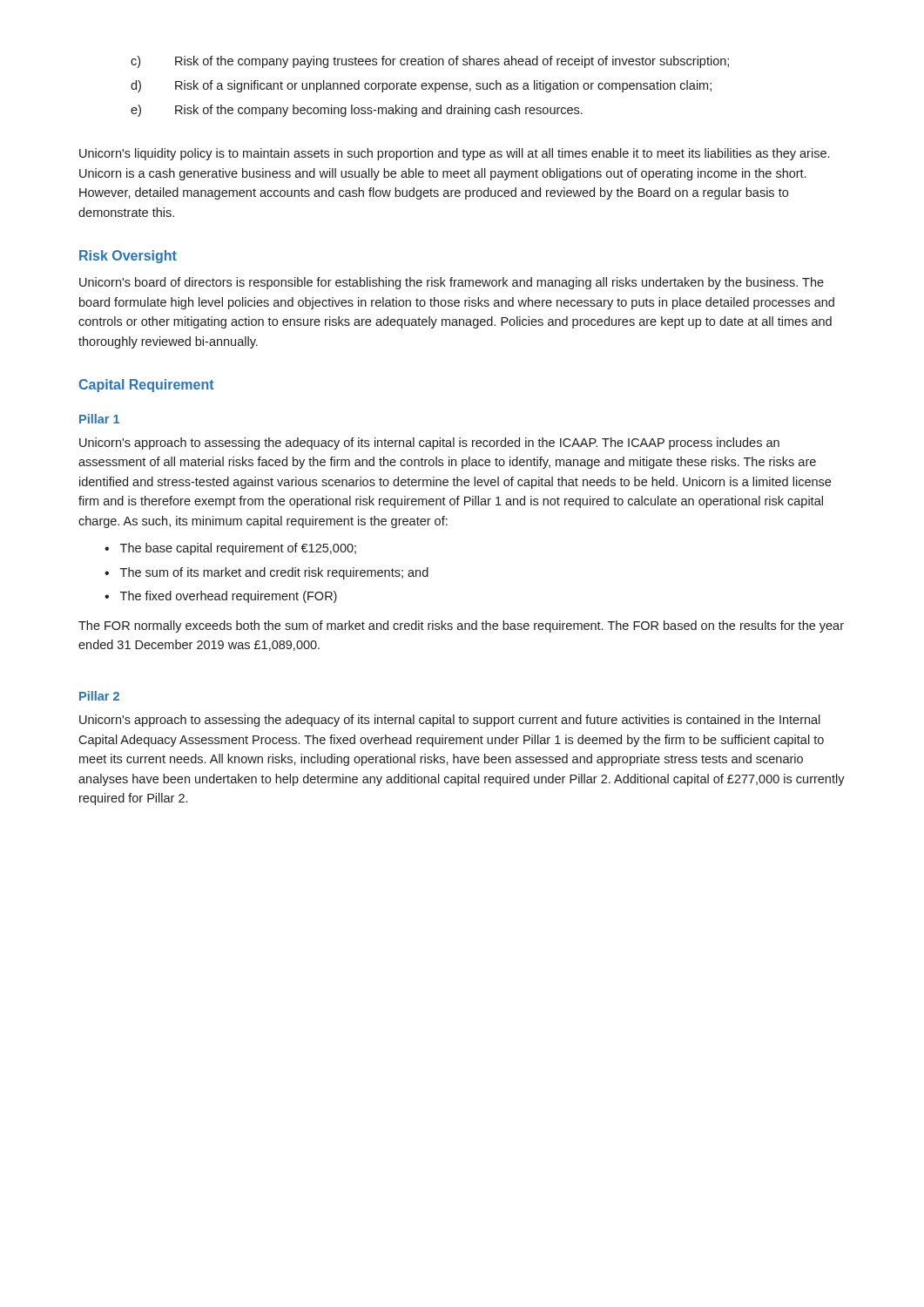Locate the block of text that opens with "The sum of its market and credit"
The image size is (924, 1307).
click(274, 572)
